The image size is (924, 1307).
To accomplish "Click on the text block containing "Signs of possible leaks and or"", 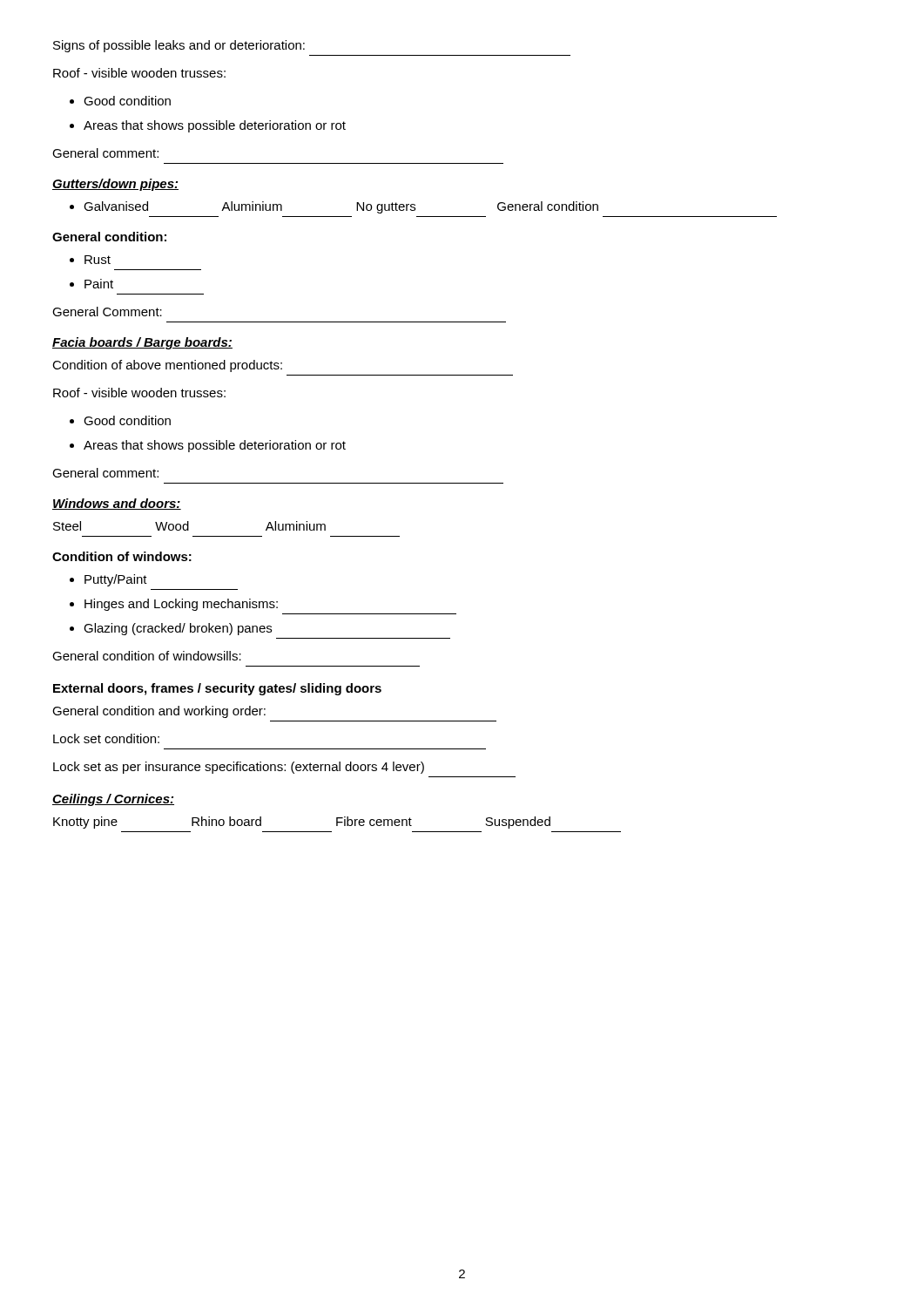I will [311, 47].
